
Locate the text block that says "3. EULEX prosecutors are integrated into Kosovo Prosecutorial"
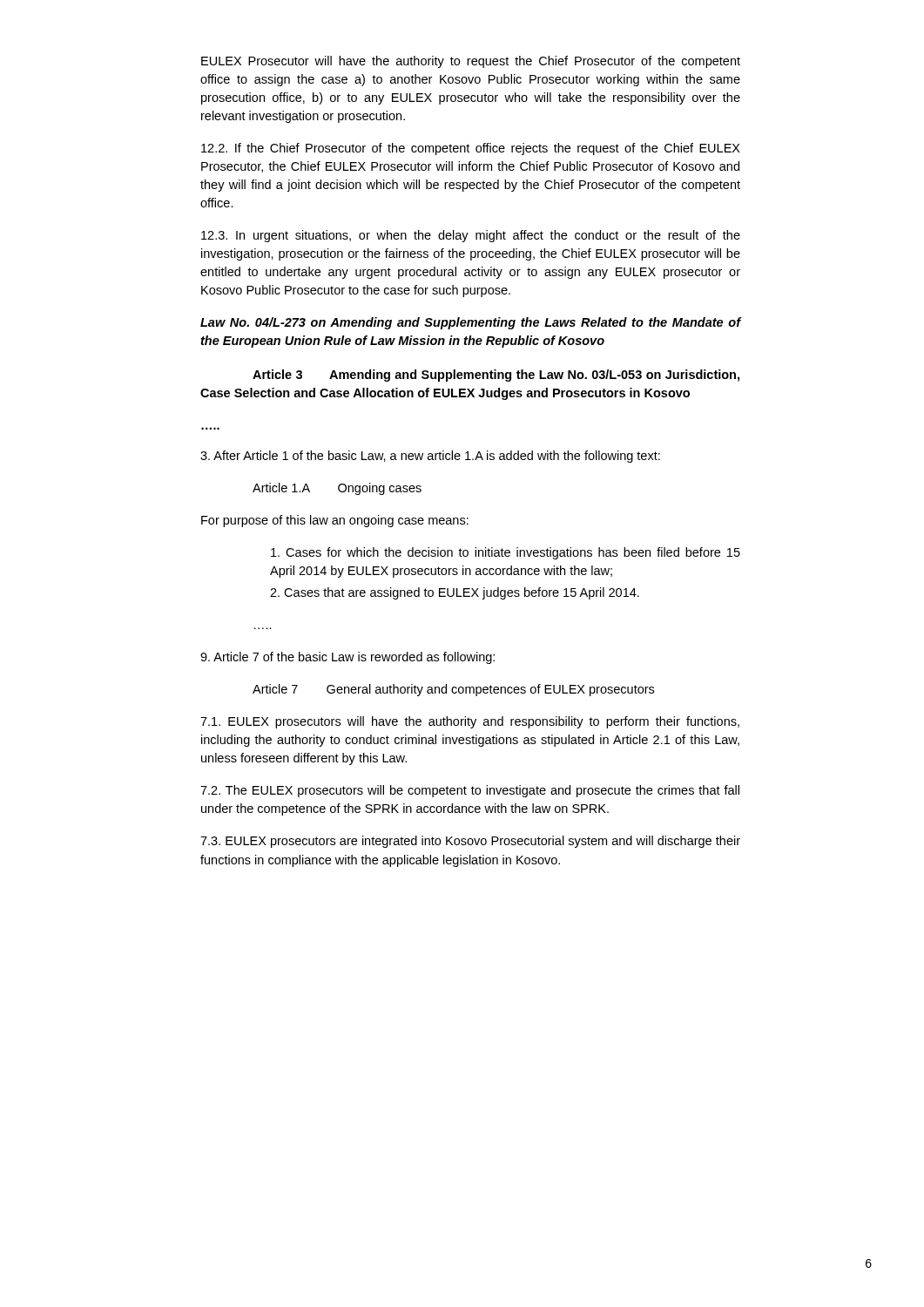tap(470, 850)
